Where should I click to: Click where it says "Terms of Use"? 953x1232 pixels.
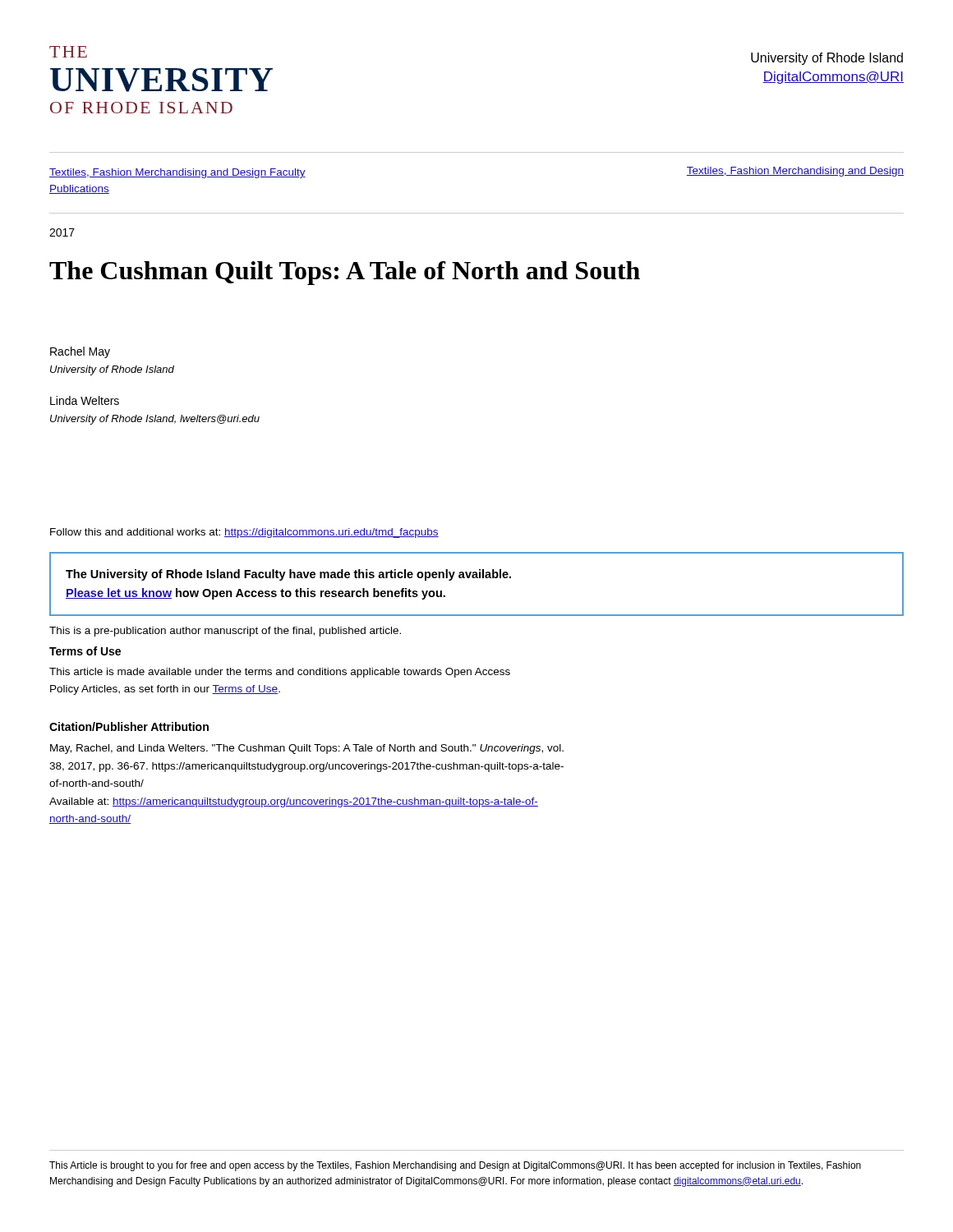[x=85, y=651]
